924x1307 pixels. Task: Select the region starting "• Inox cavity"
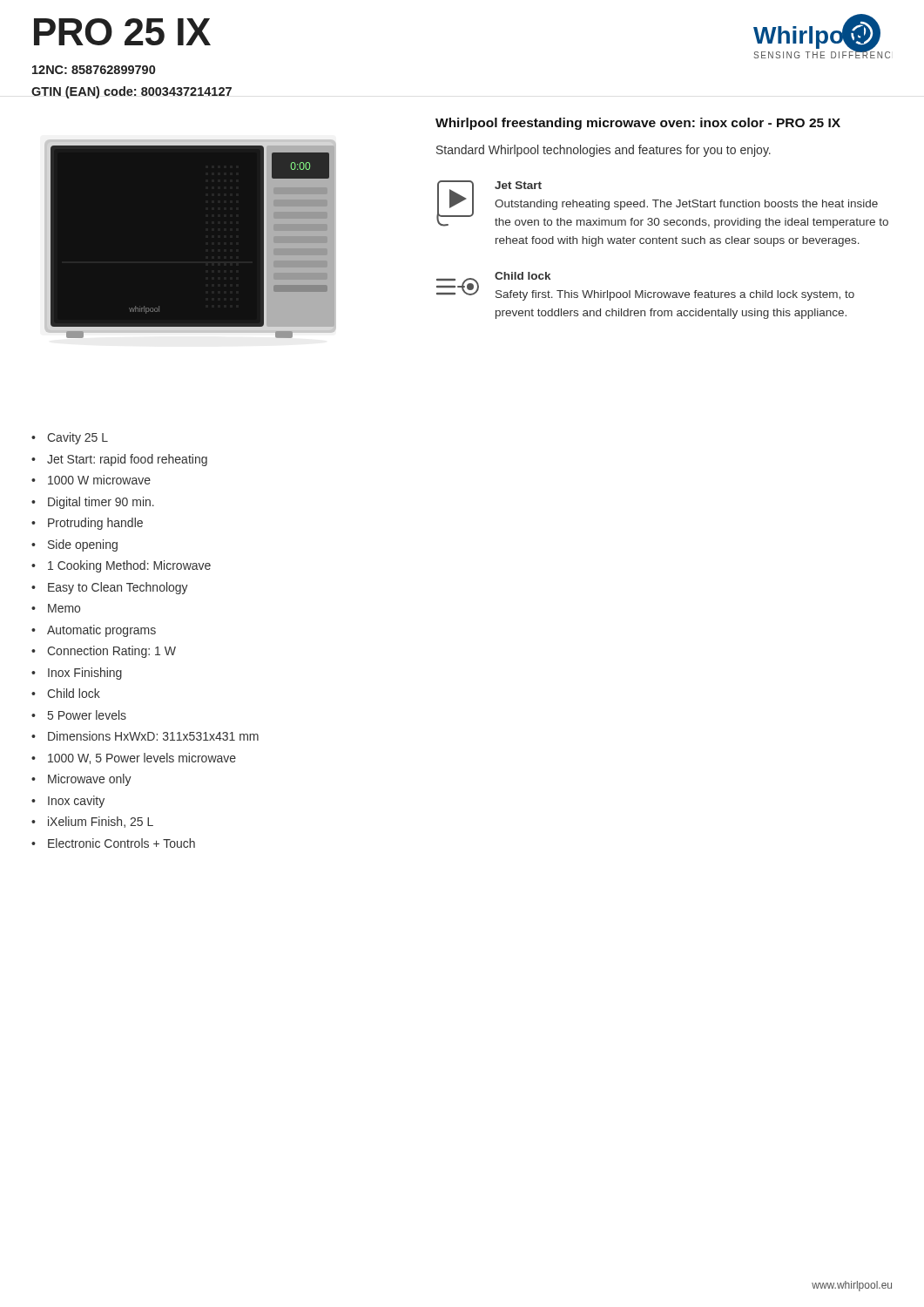coord(68,801)
